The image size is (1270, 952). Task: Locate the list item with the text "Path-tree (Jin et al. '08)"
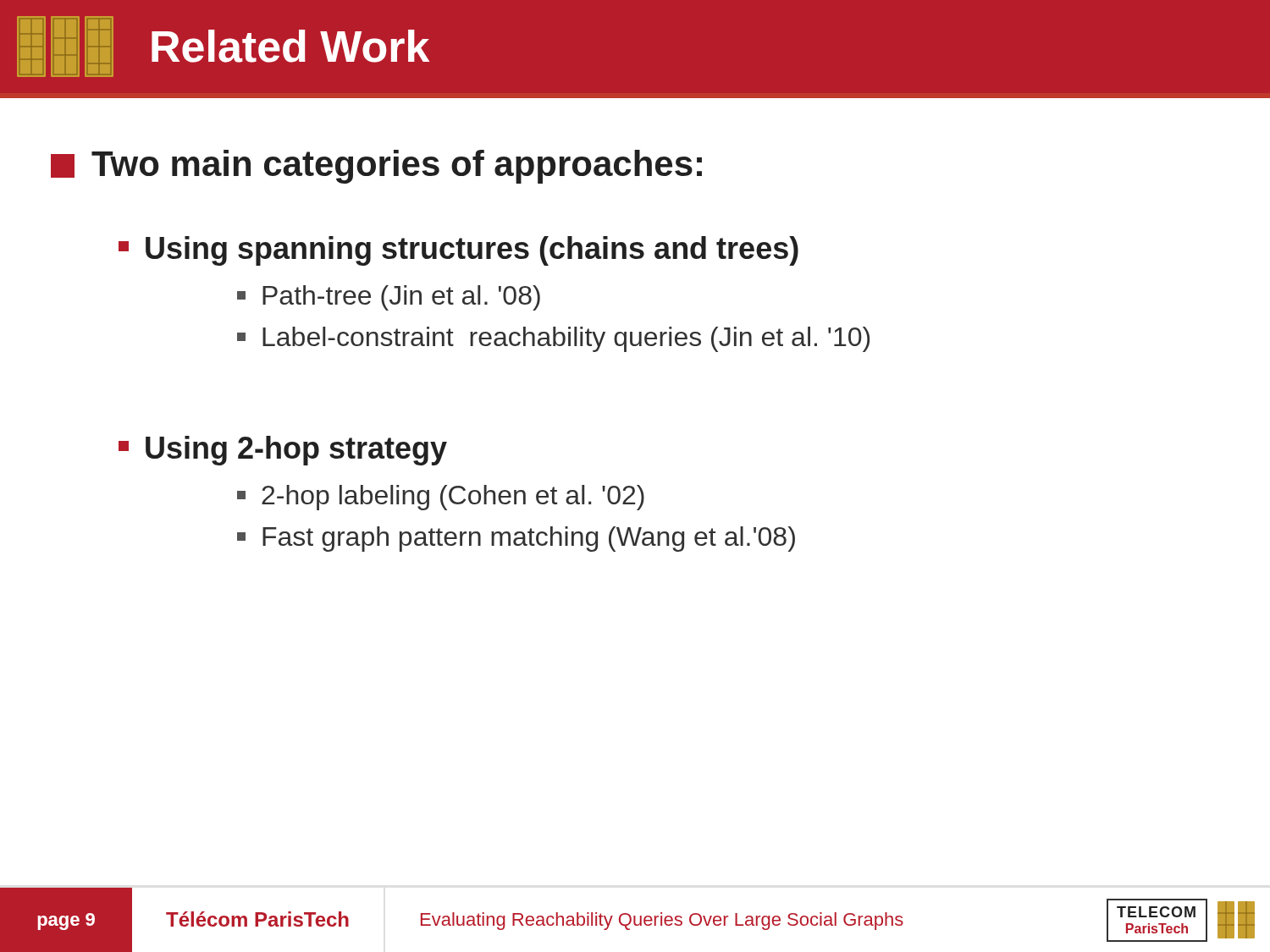389,296
